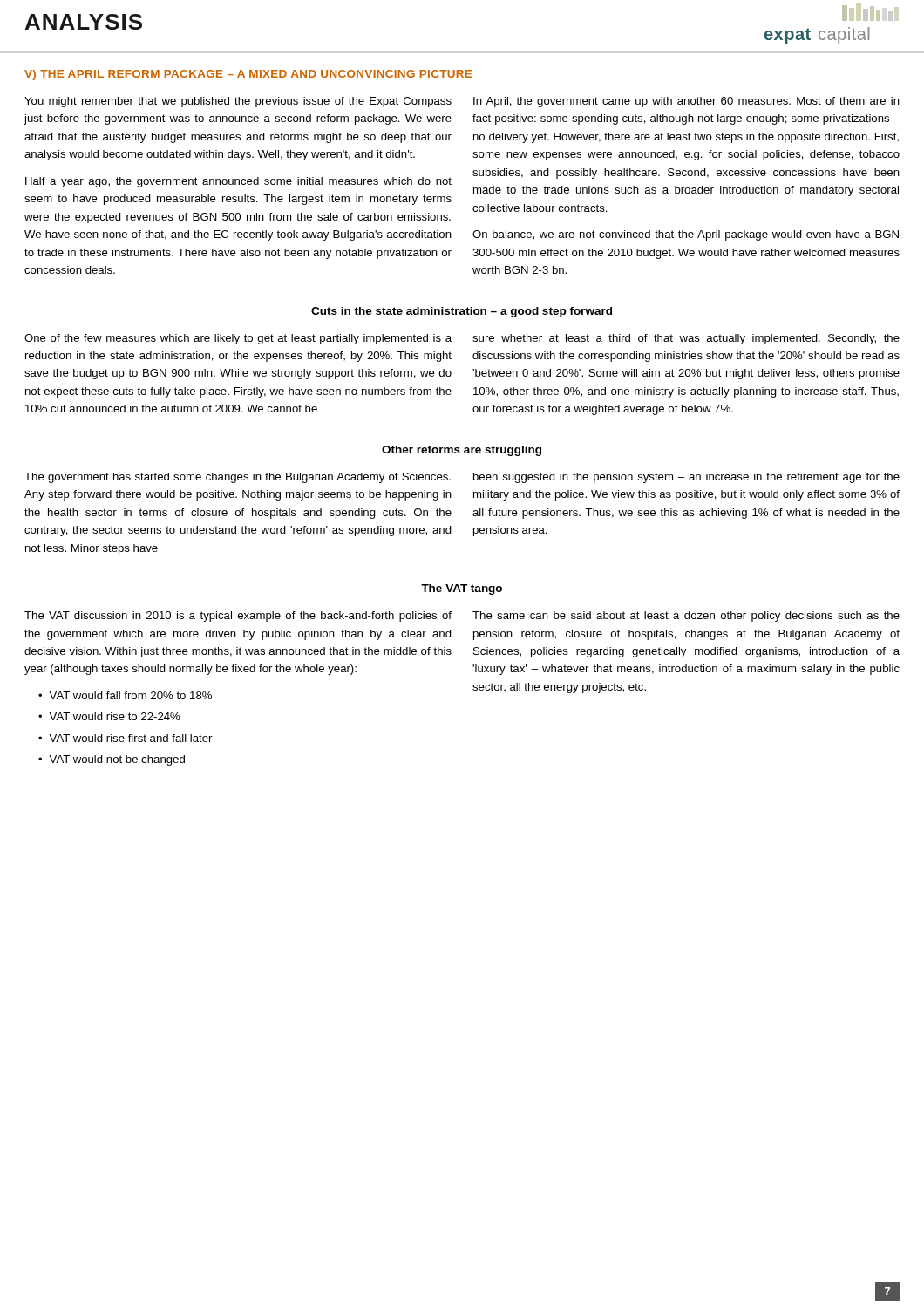Point to "•VAT would fall from 20% to 18%"
924x1308 pixels.
click(x=125, y=696)
